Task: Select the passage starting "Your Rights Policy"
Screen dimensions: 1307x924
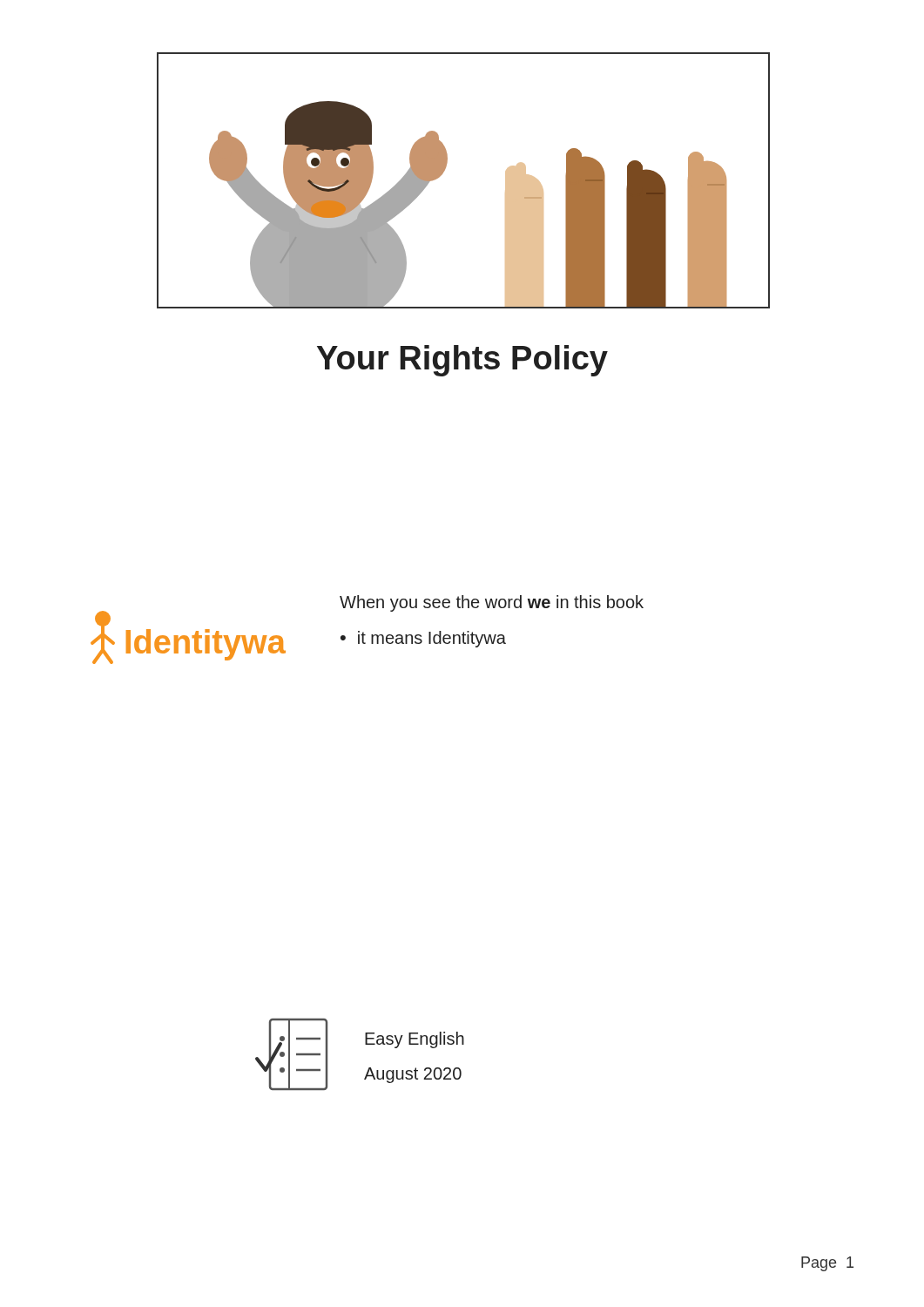Action: tap(462, 359)
